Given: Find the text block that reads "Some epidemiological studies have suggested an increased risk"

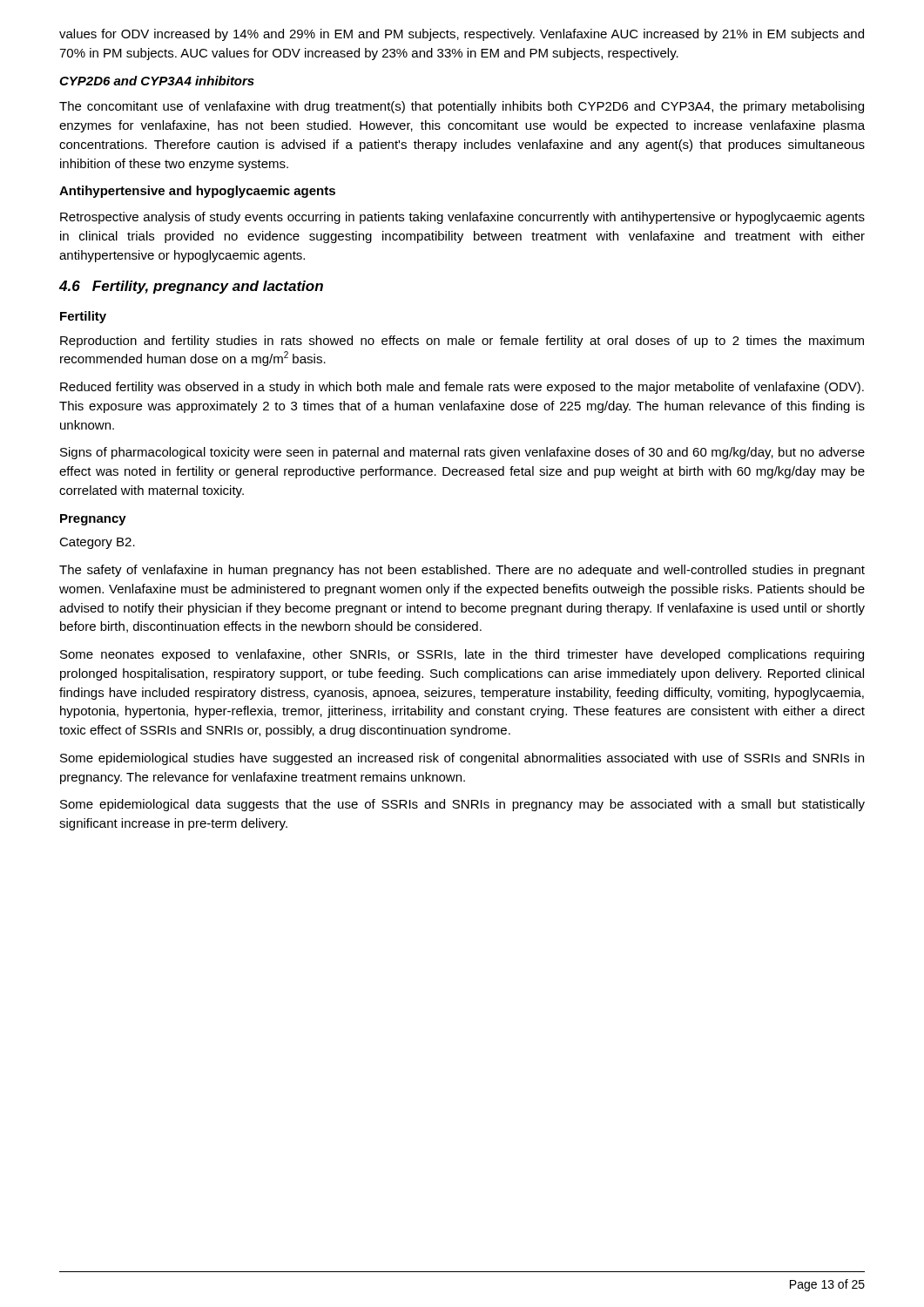Looking at the screenshot, I should click(462, 767).
